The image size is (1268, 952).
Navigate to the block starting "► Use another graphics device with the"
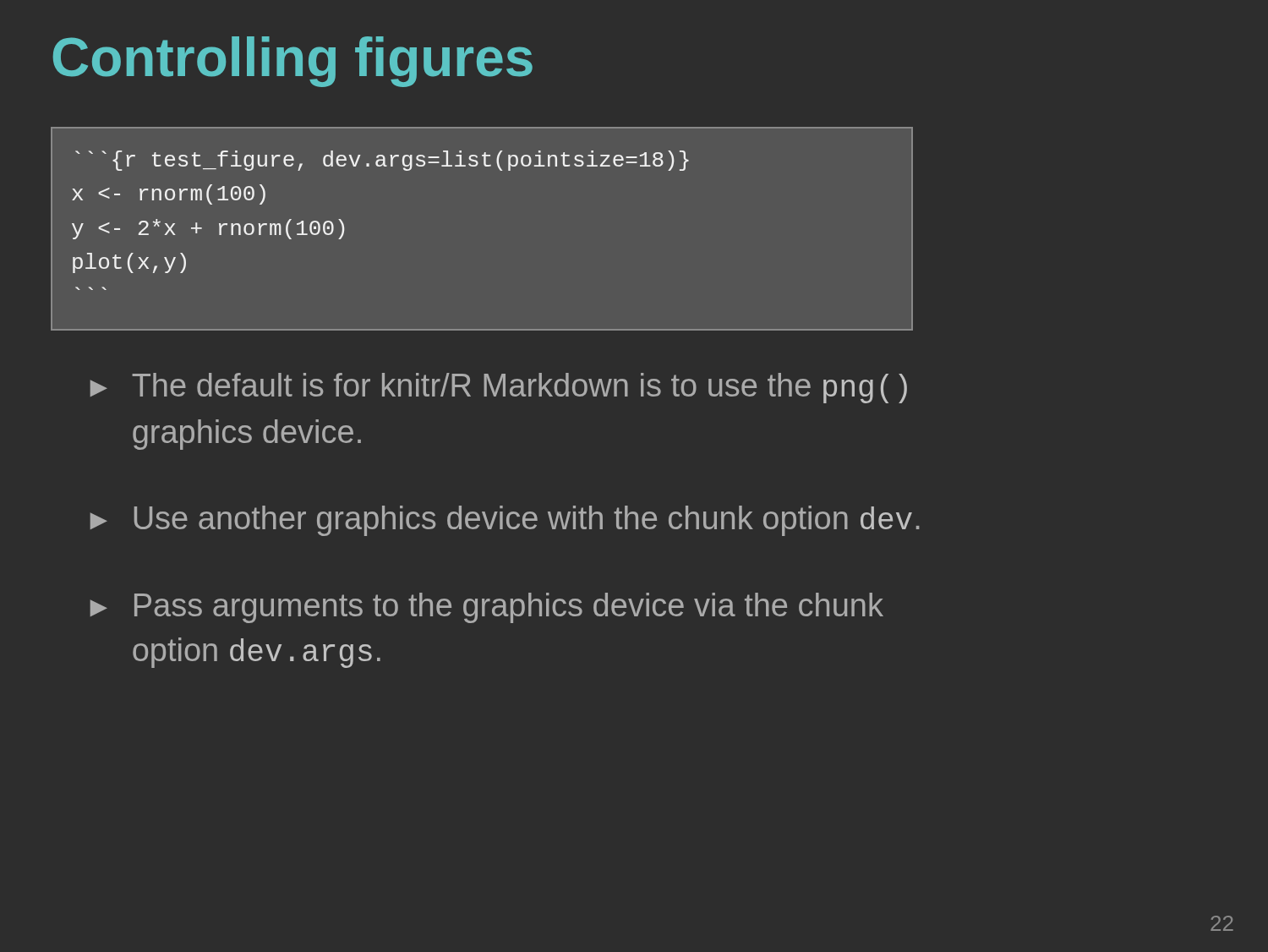(x=503, y=519)
